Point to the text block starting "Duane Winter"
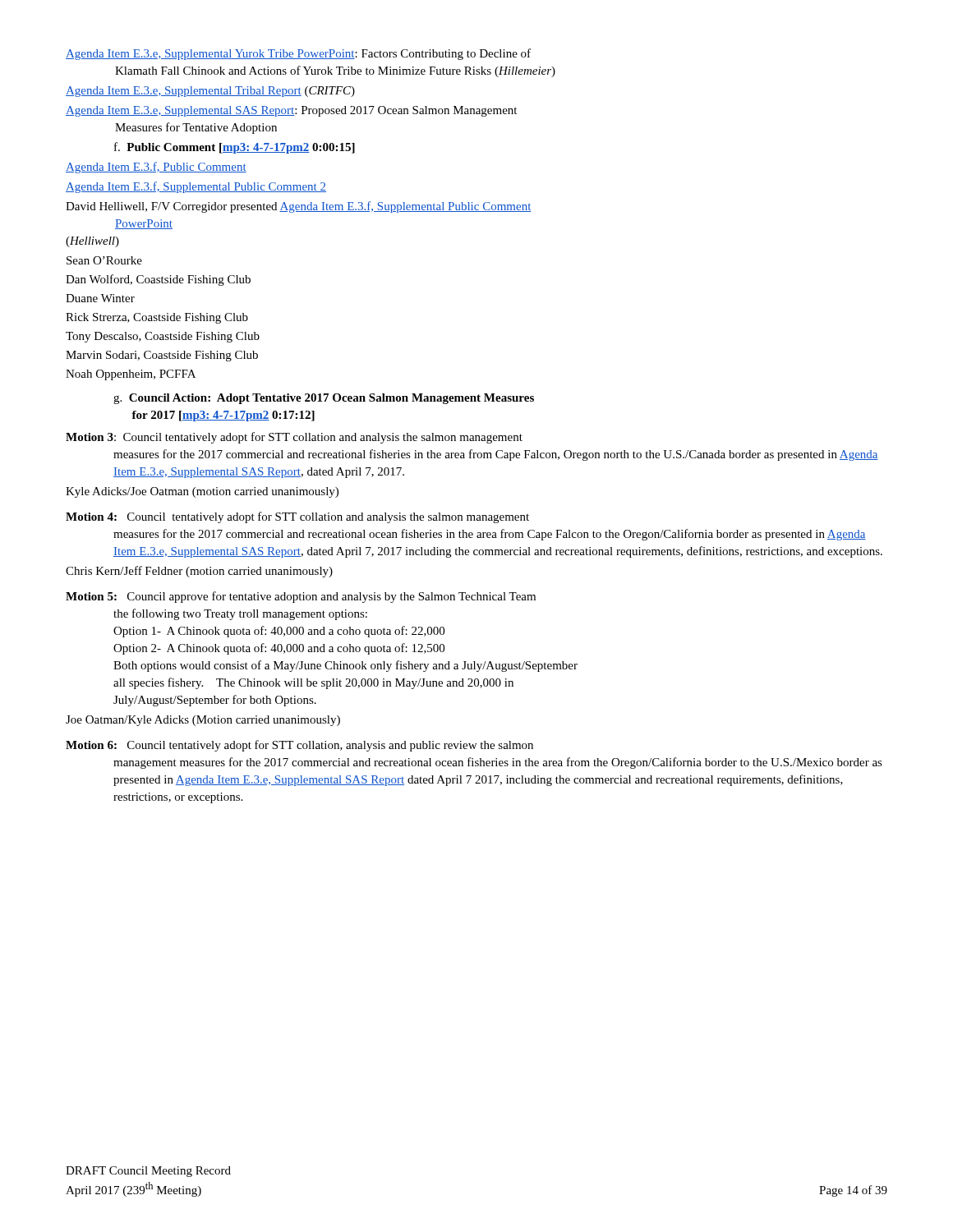The height and width of the screenshot is (1232, 953). [x=100, y=298]
